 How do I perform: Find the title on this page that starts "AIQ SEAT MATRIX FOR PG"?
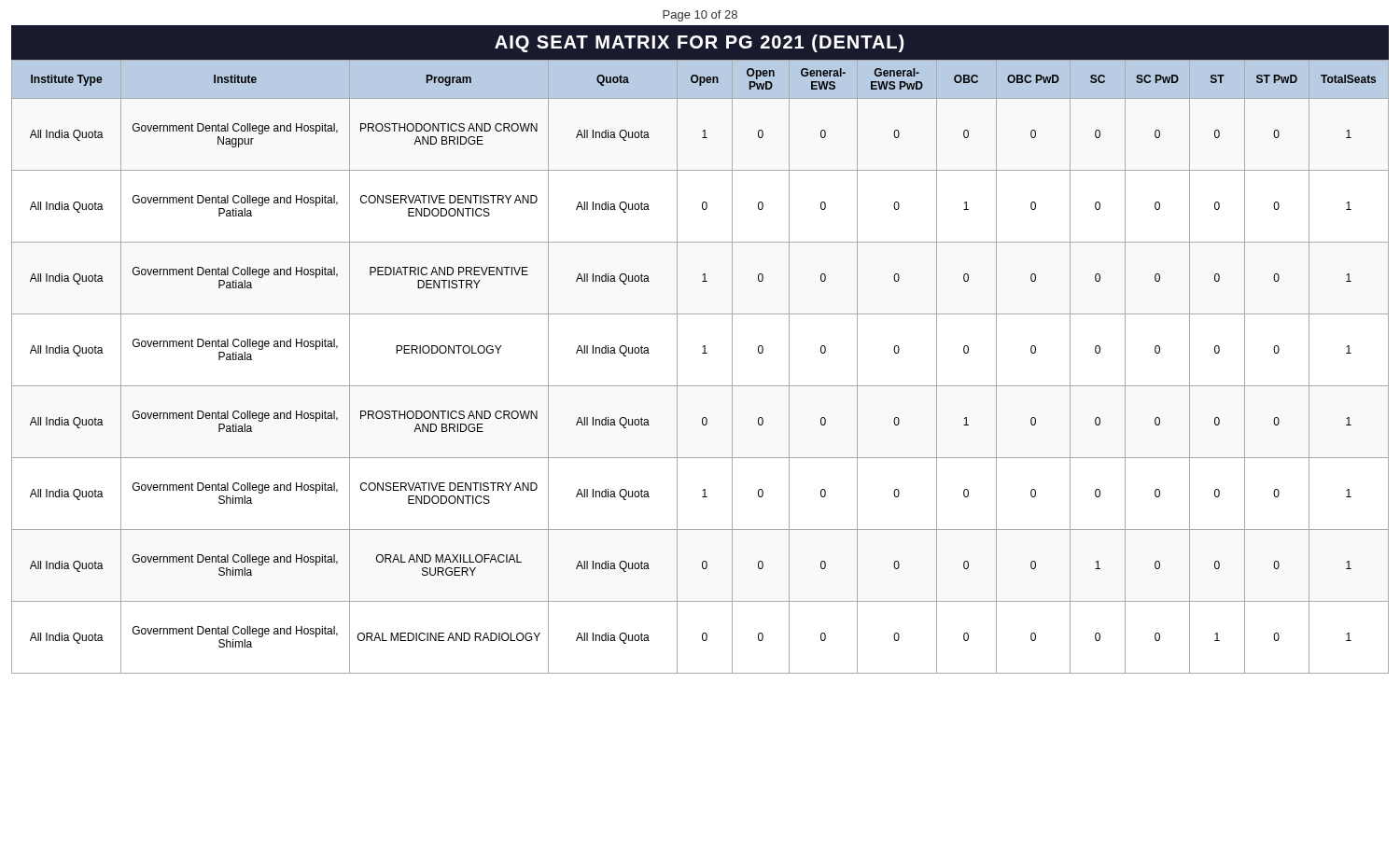[x=700, y=42]
